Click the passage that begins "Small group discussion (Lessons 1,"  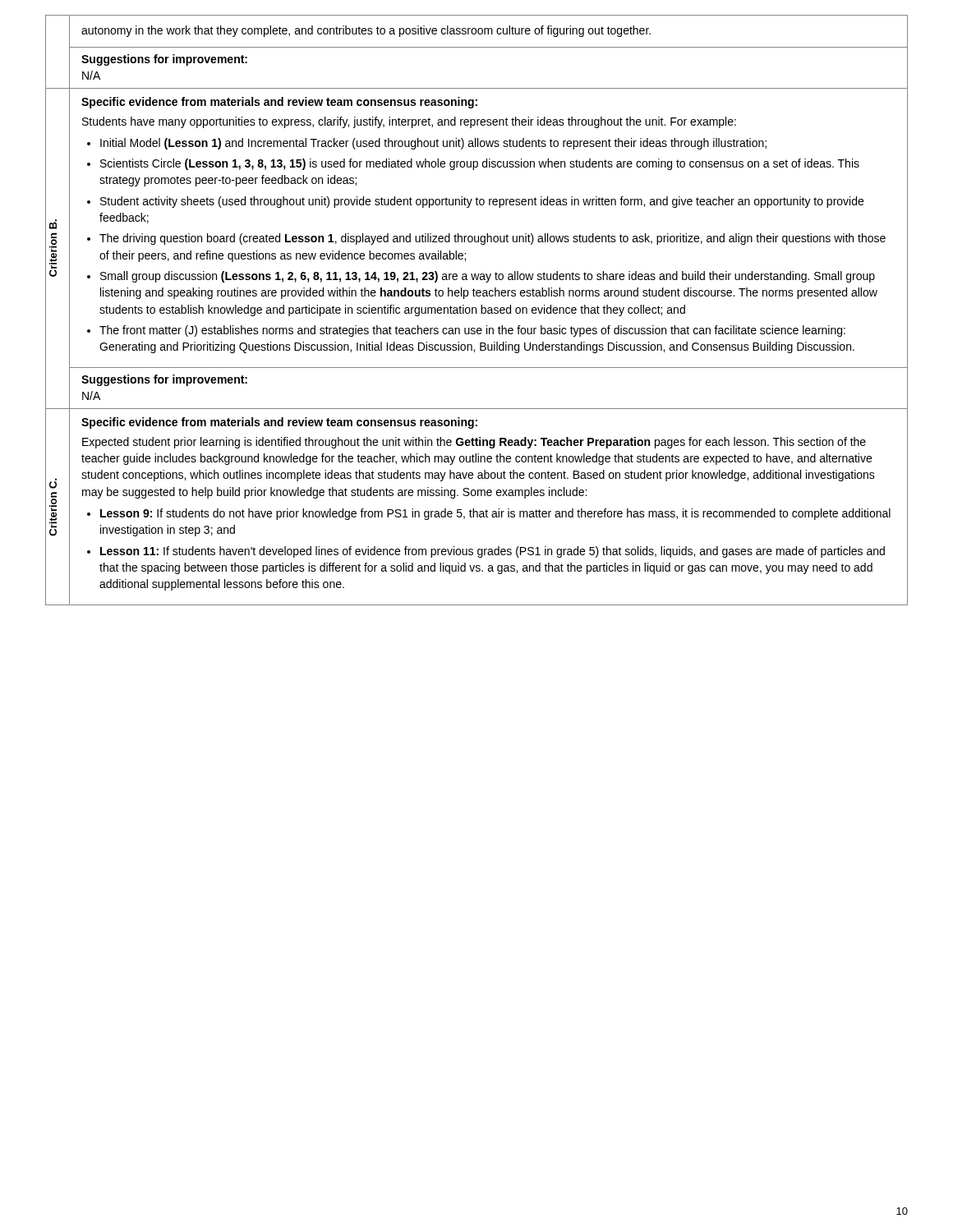(x=488, y=293)
